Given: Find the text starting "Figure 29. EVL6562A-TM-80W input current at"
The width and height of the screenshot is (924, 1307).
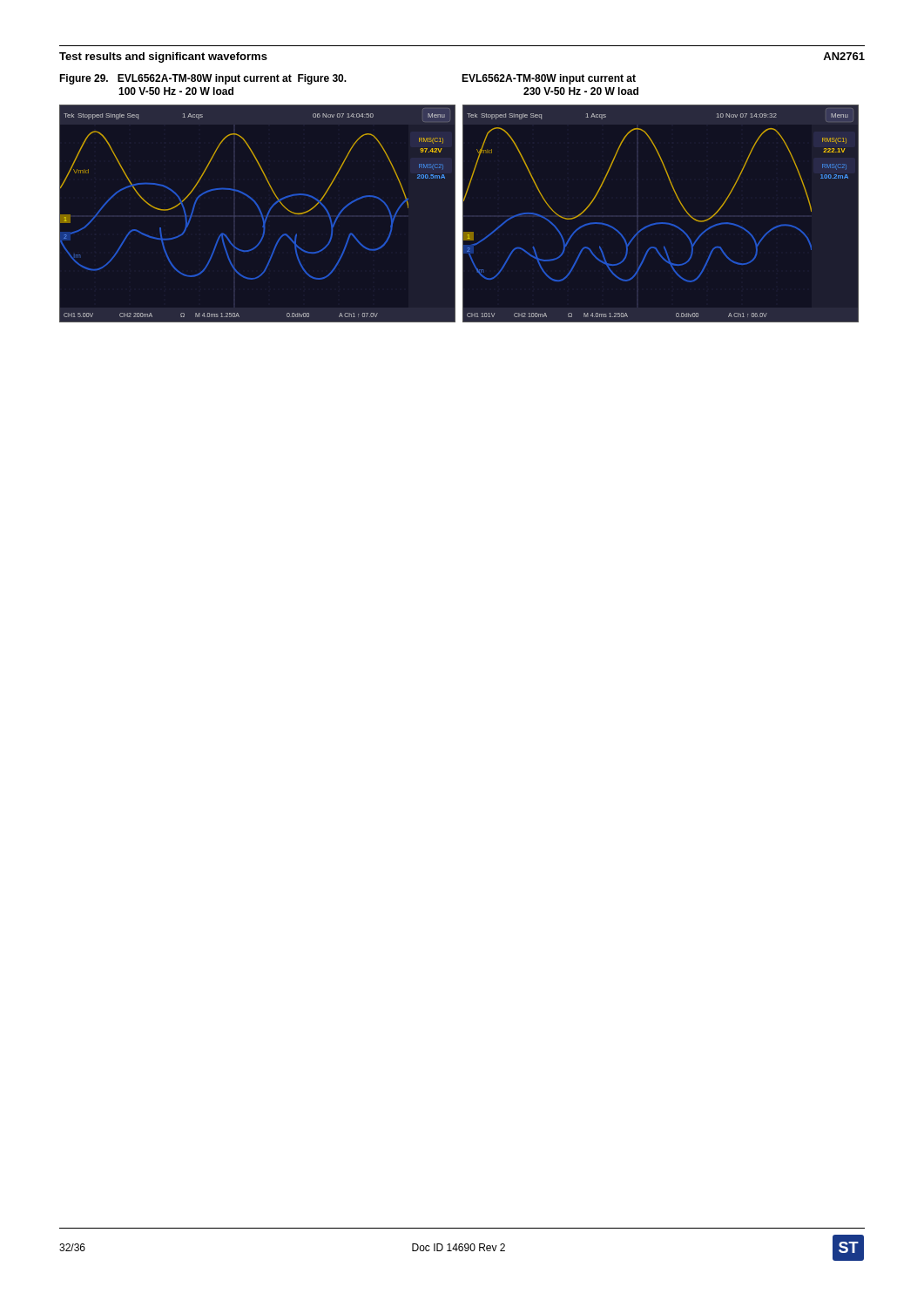Looking at the screenshot, I should 203,78.
